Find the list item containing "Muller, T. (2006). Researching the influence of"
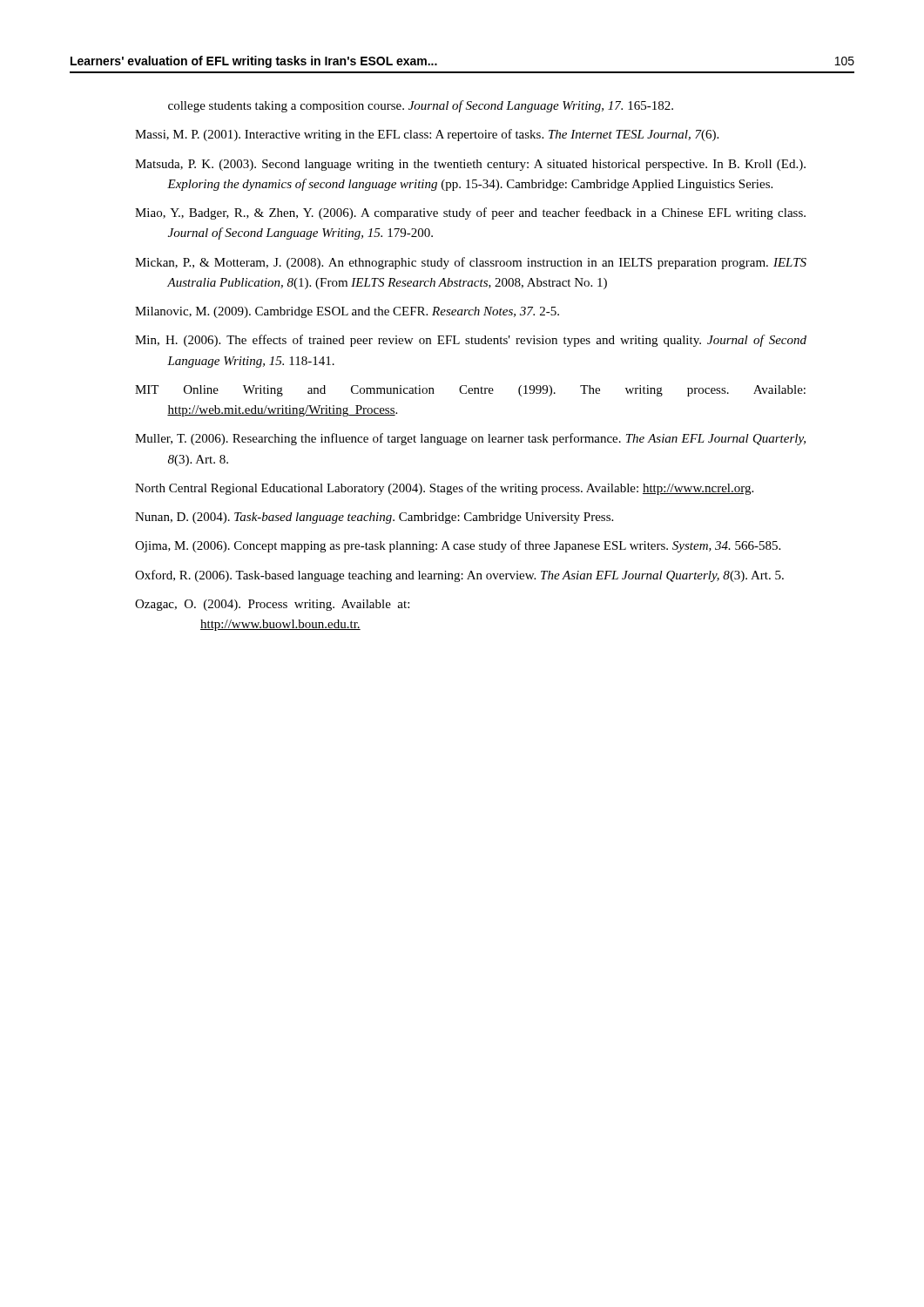 pos(471,449)
